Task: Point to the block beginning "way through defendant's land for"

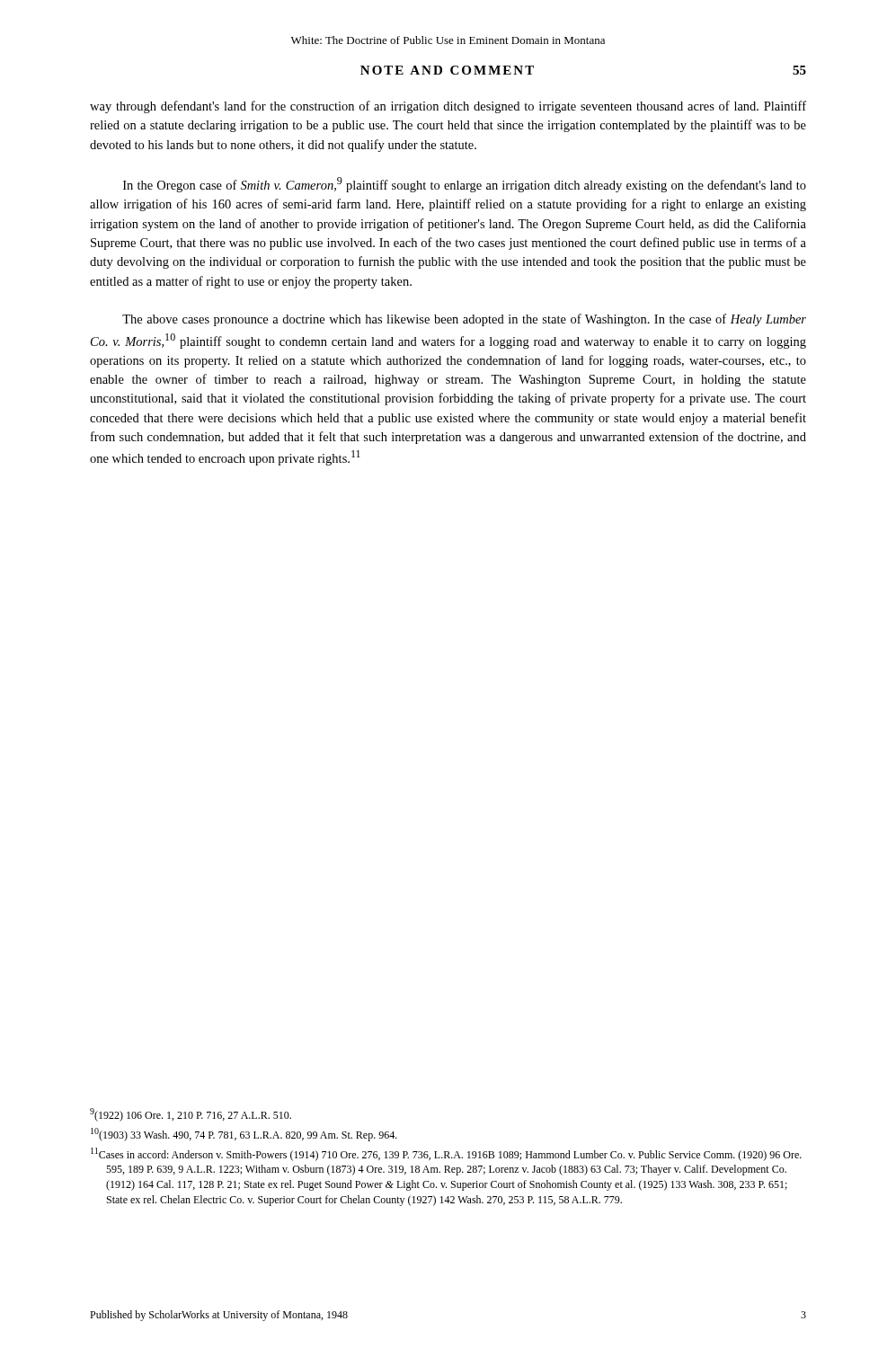Action: (x=448, y=125)
